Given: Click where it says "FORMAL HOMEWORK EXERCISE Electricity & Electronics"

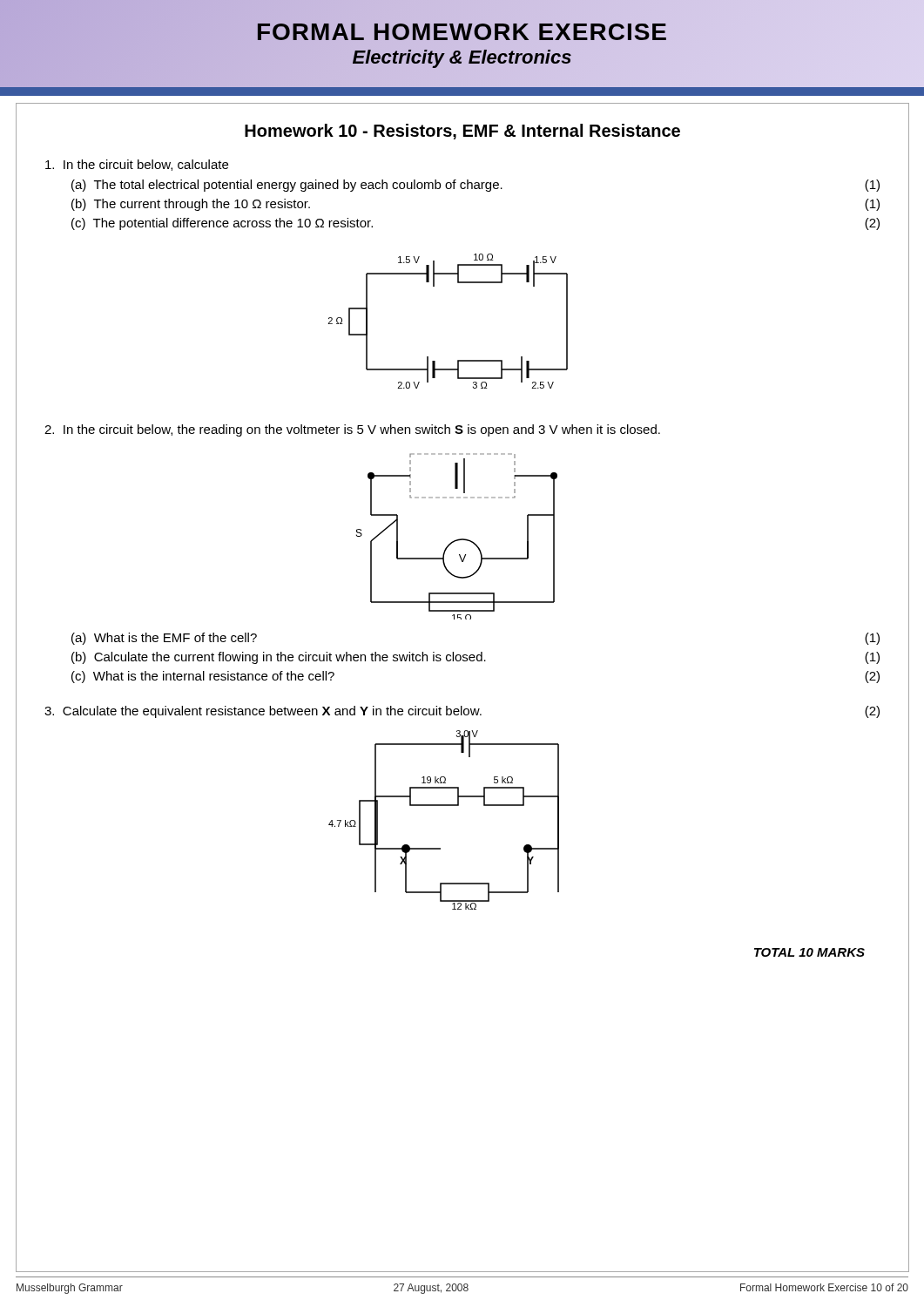Looking at the screenshot, I should [x=462, y=44].
